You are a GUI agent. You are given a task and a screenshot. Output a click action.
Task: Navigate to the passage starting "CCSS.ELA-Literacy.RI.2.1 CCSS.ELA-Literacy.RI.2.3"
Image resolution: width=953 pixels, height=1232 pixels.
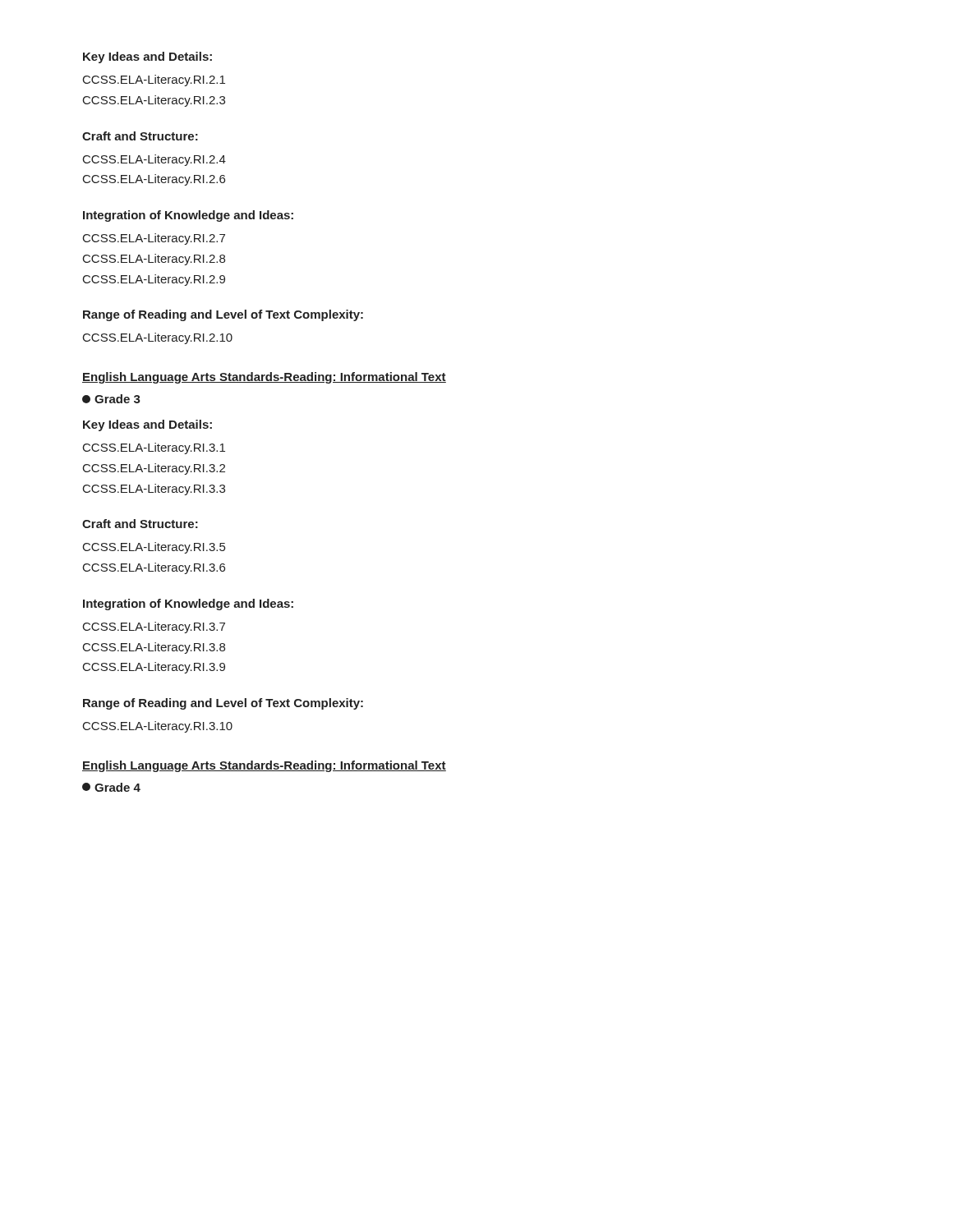pos(154,80)
